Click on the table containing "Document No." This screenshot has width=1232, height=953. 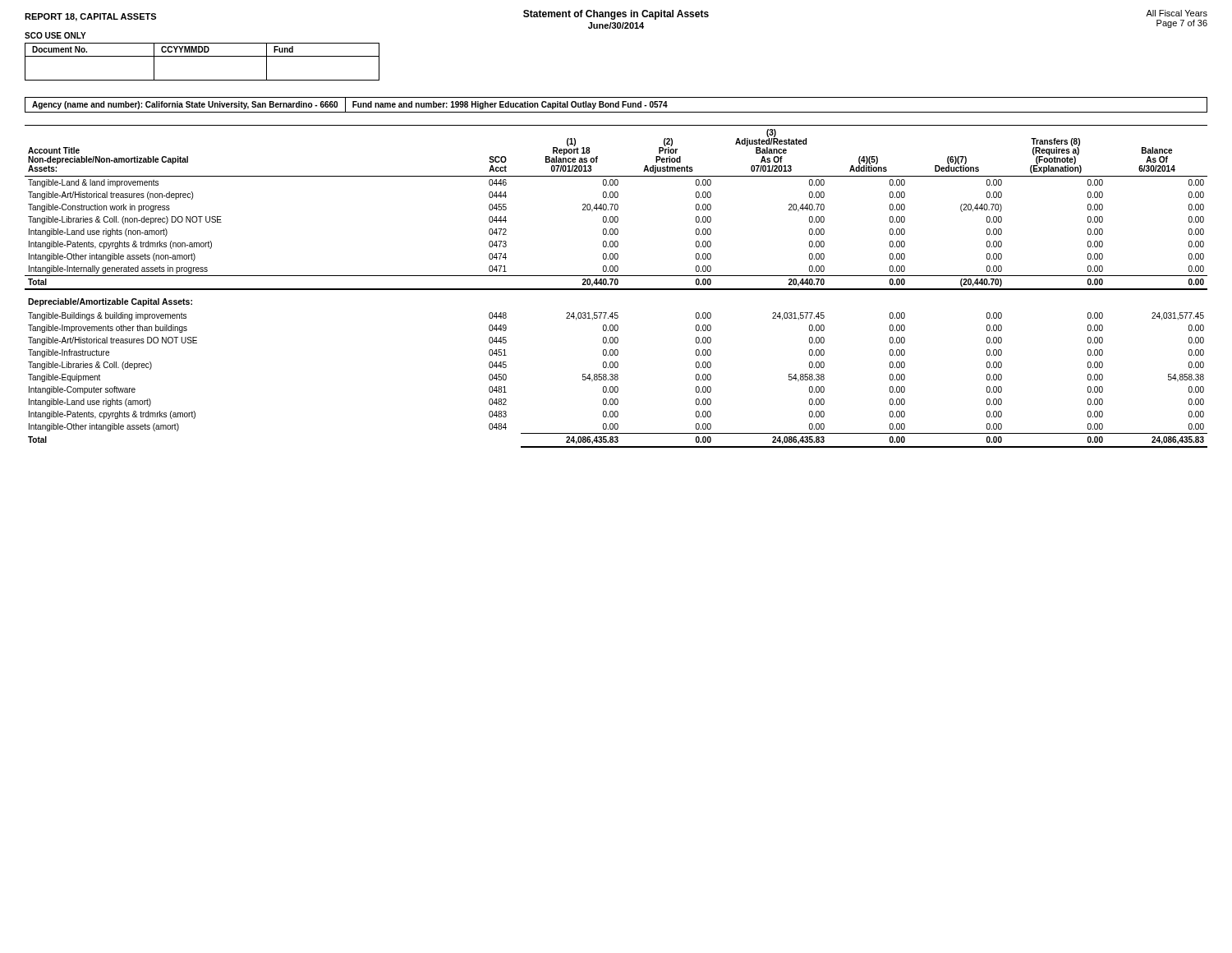(202, 62)
